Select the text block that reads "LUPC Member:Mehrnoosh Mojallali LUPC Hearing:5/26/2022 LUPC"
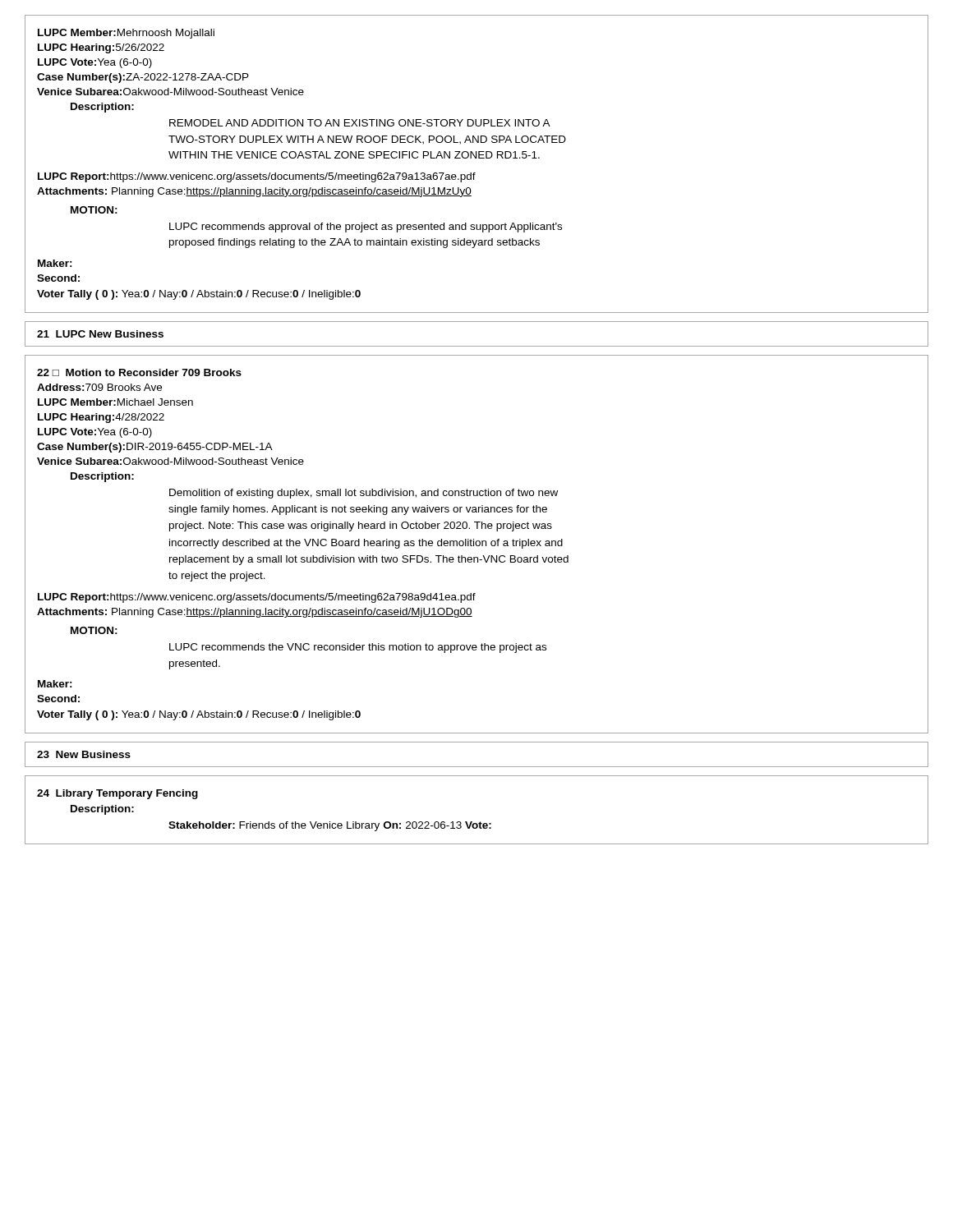The height and width of the screenshot is (1232, 953). [476, 163]
